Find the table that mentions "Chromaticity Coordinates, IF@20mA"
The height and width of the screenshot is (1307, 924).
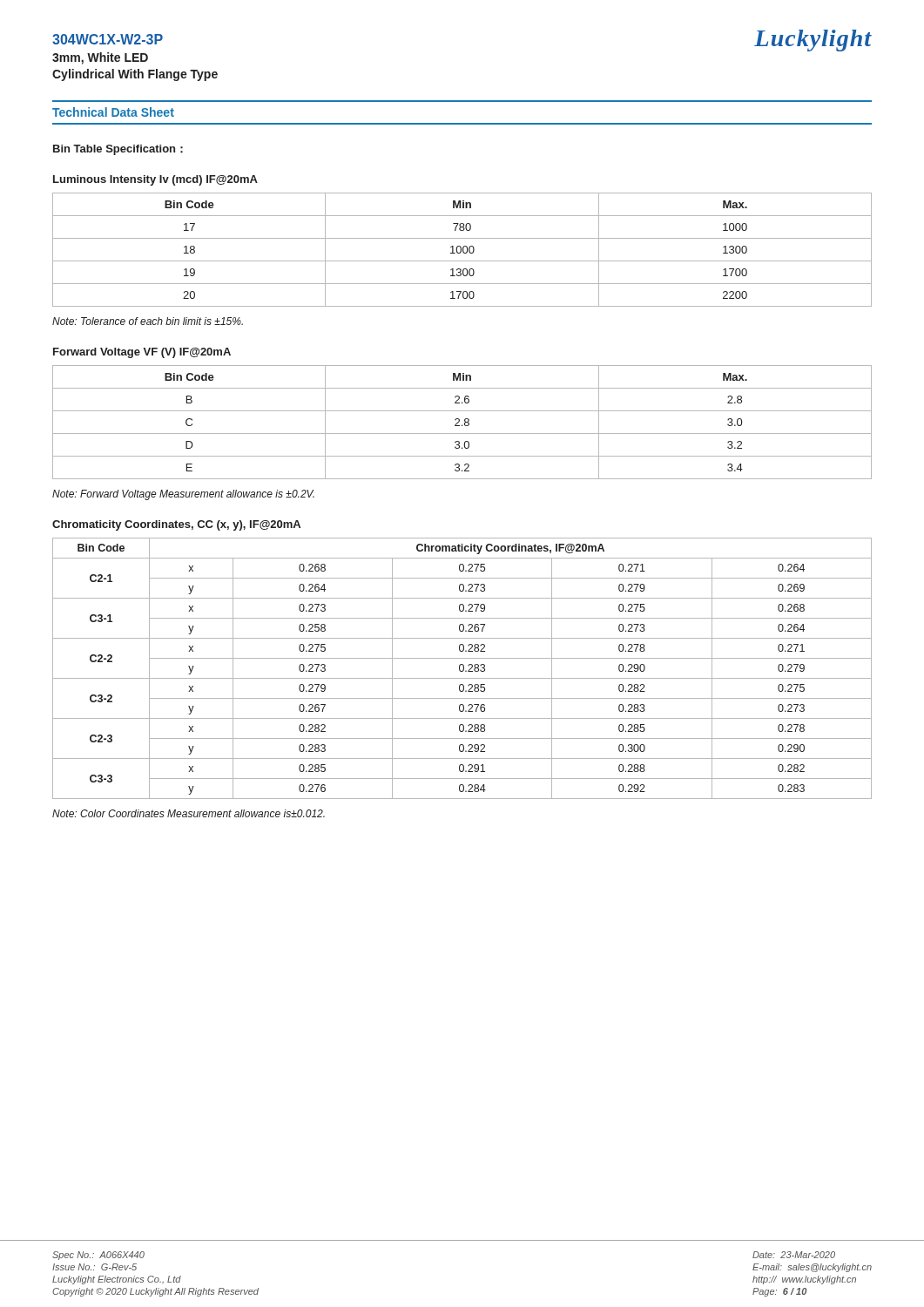(x=462, y=668)
